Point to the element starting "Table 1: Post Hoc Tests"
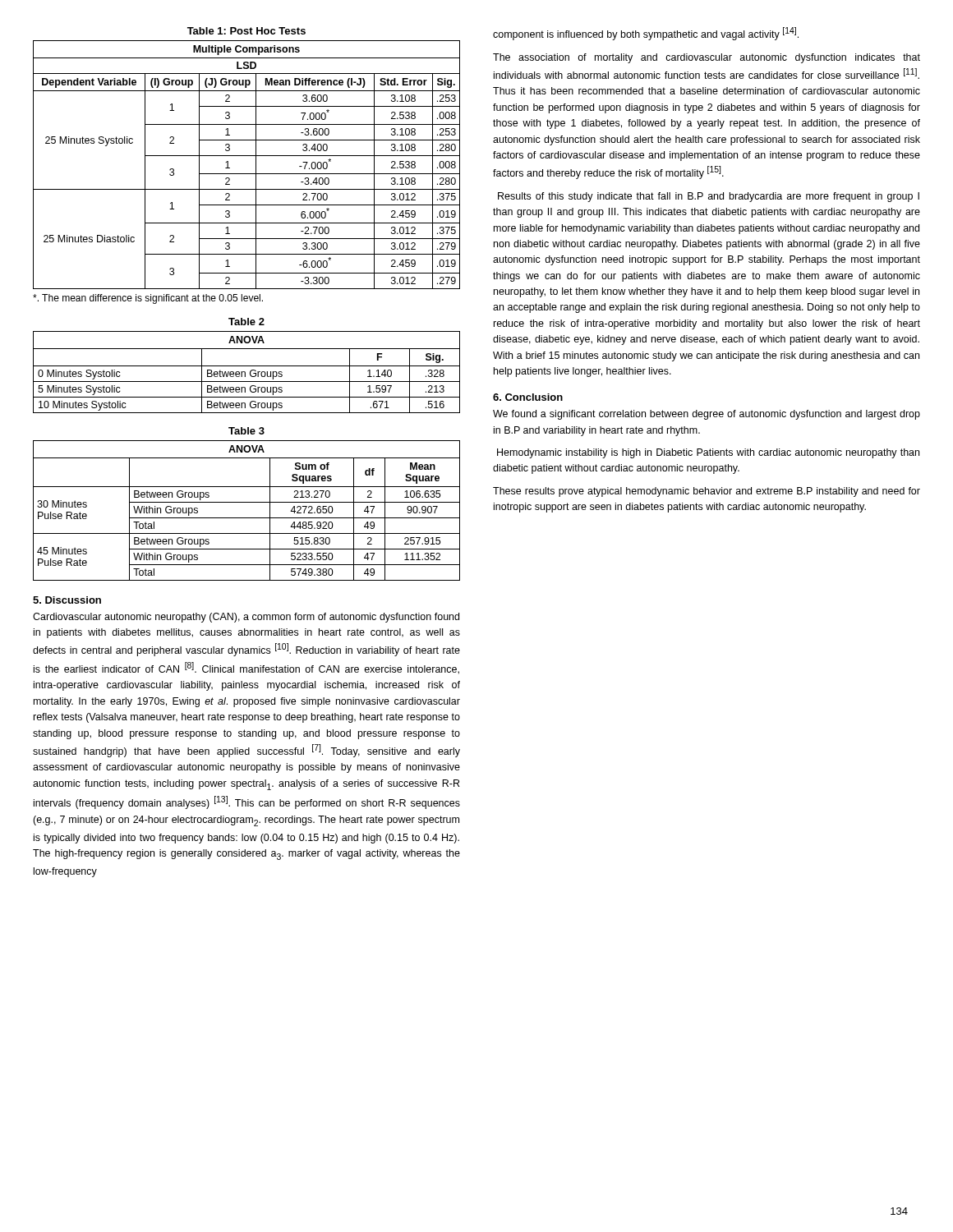 [x=246, y=31]
